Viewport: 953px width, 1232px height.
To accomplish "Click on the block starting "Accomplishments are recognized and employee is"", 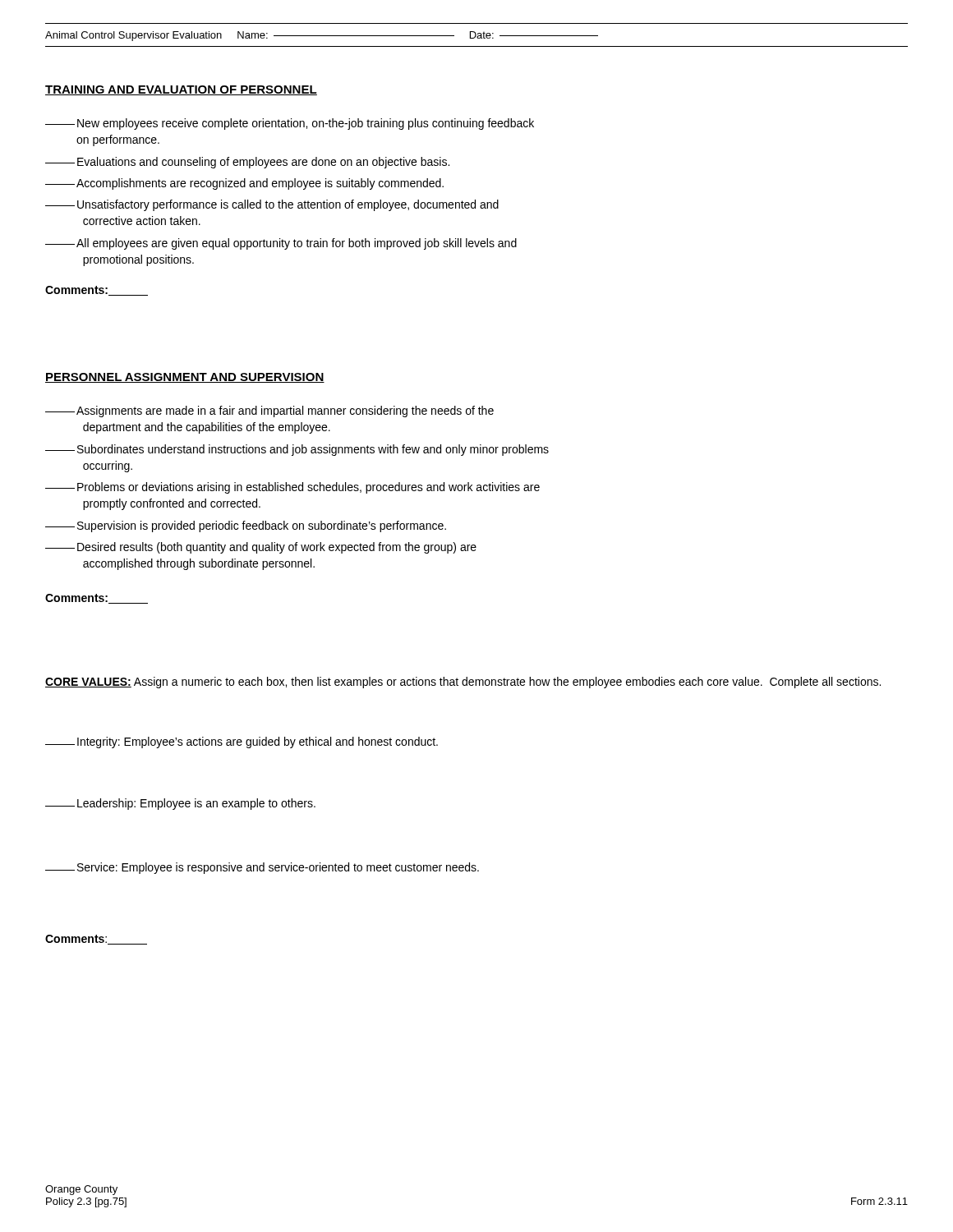I will coord(244,184).
